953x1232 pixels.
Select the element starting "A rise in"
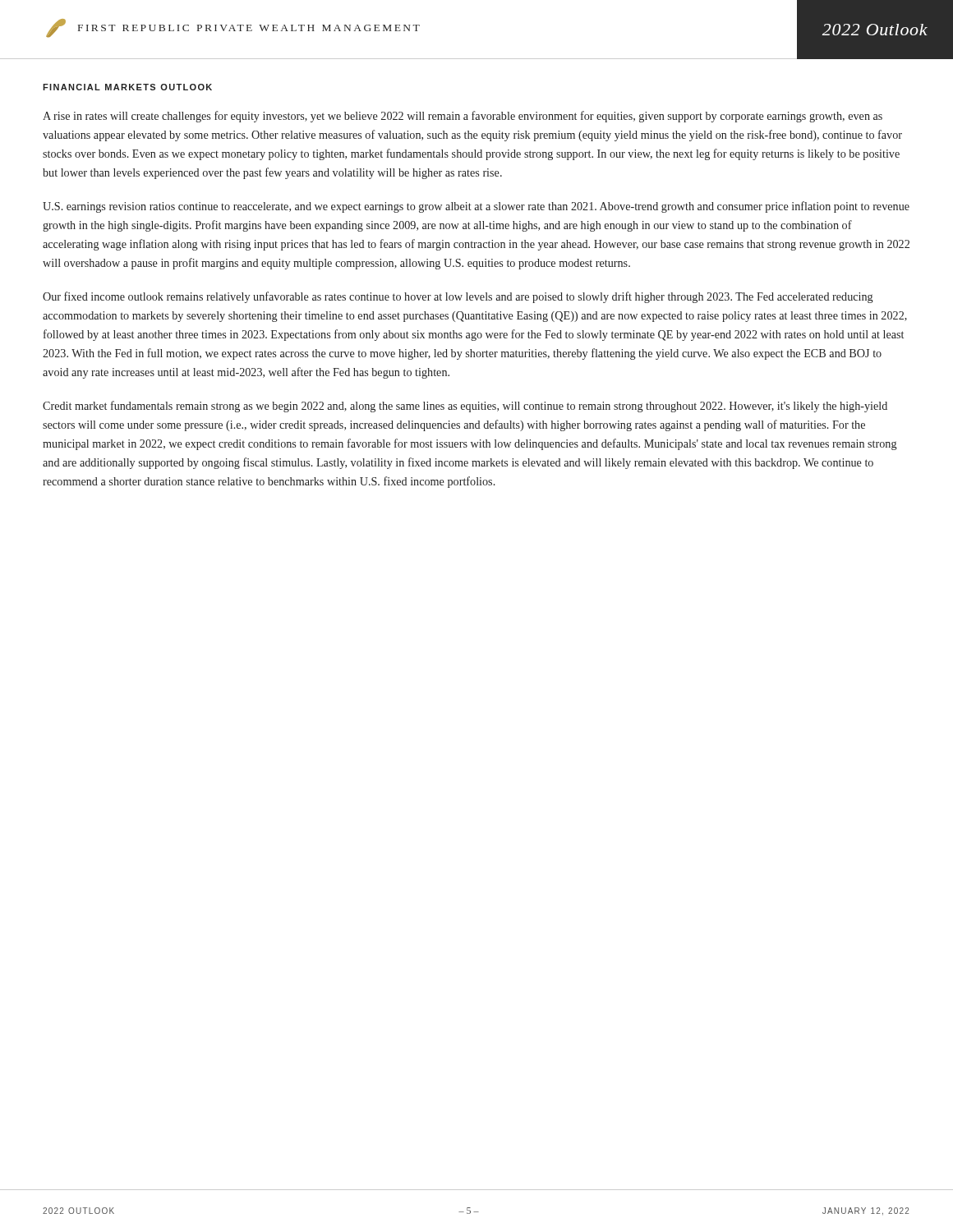coord(472,144)
